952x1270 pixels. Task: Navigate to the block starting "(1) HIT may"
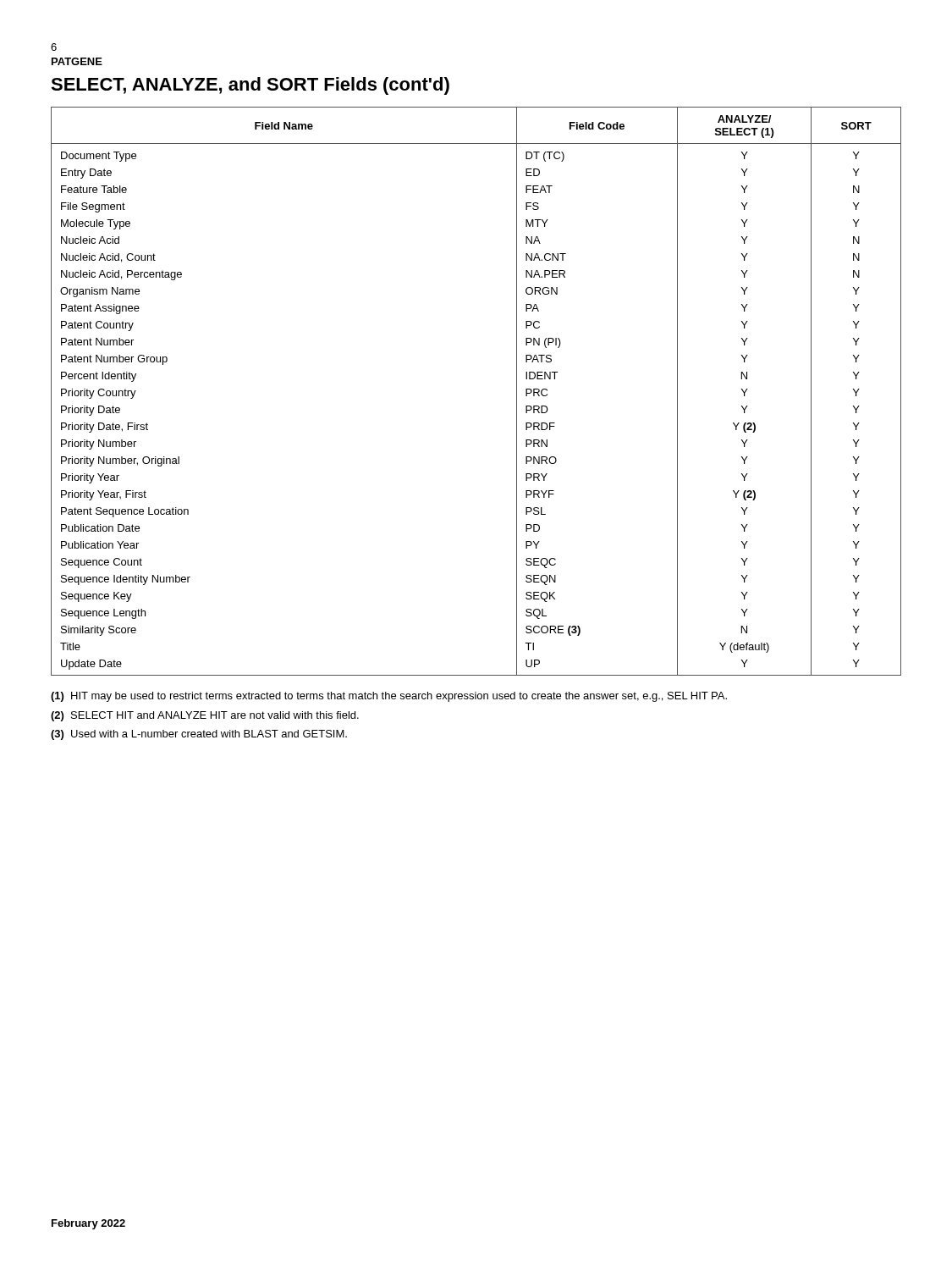click(389, 696)
